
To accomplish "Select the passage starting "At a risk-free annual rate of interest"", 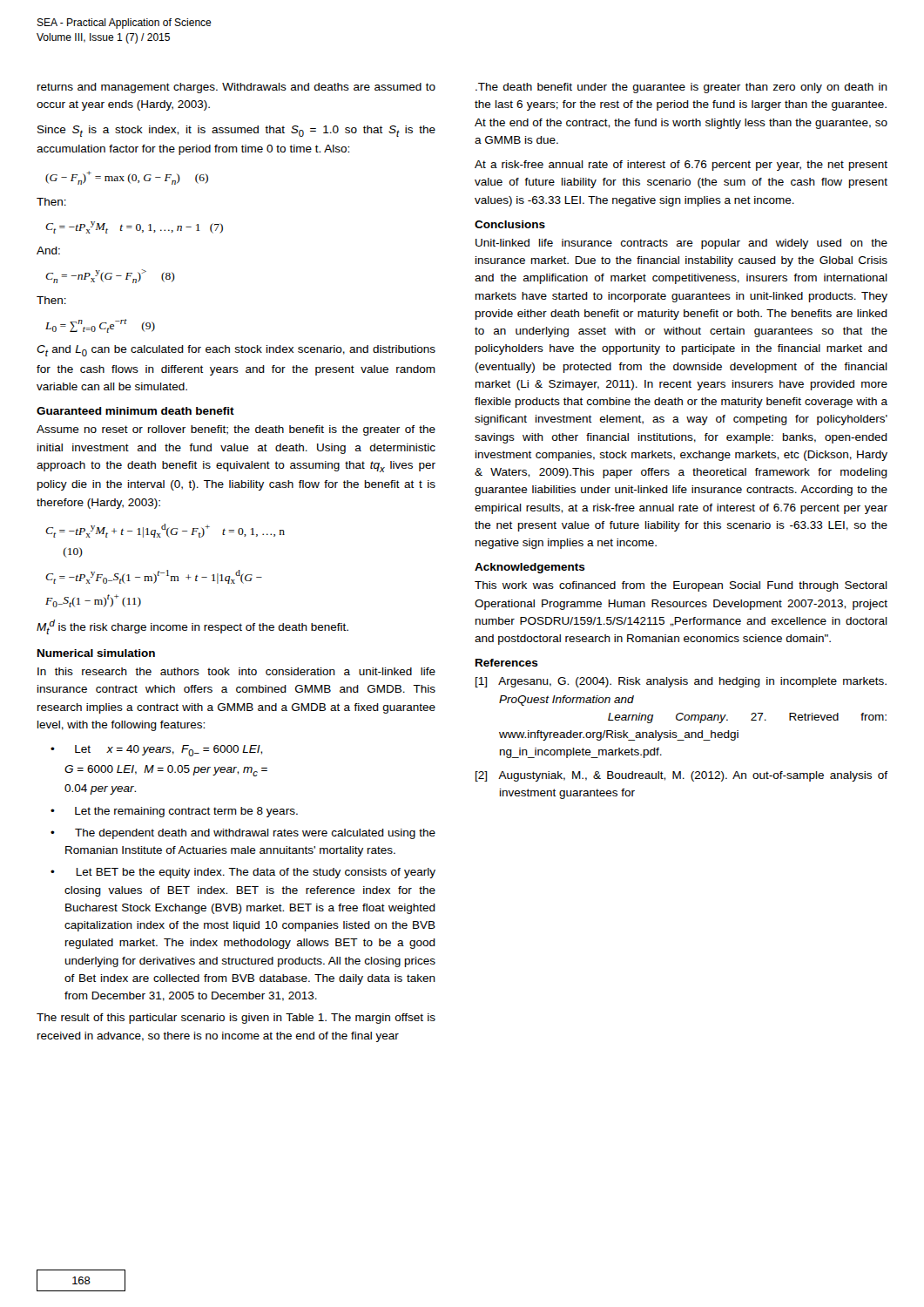I will pos(681,182).
